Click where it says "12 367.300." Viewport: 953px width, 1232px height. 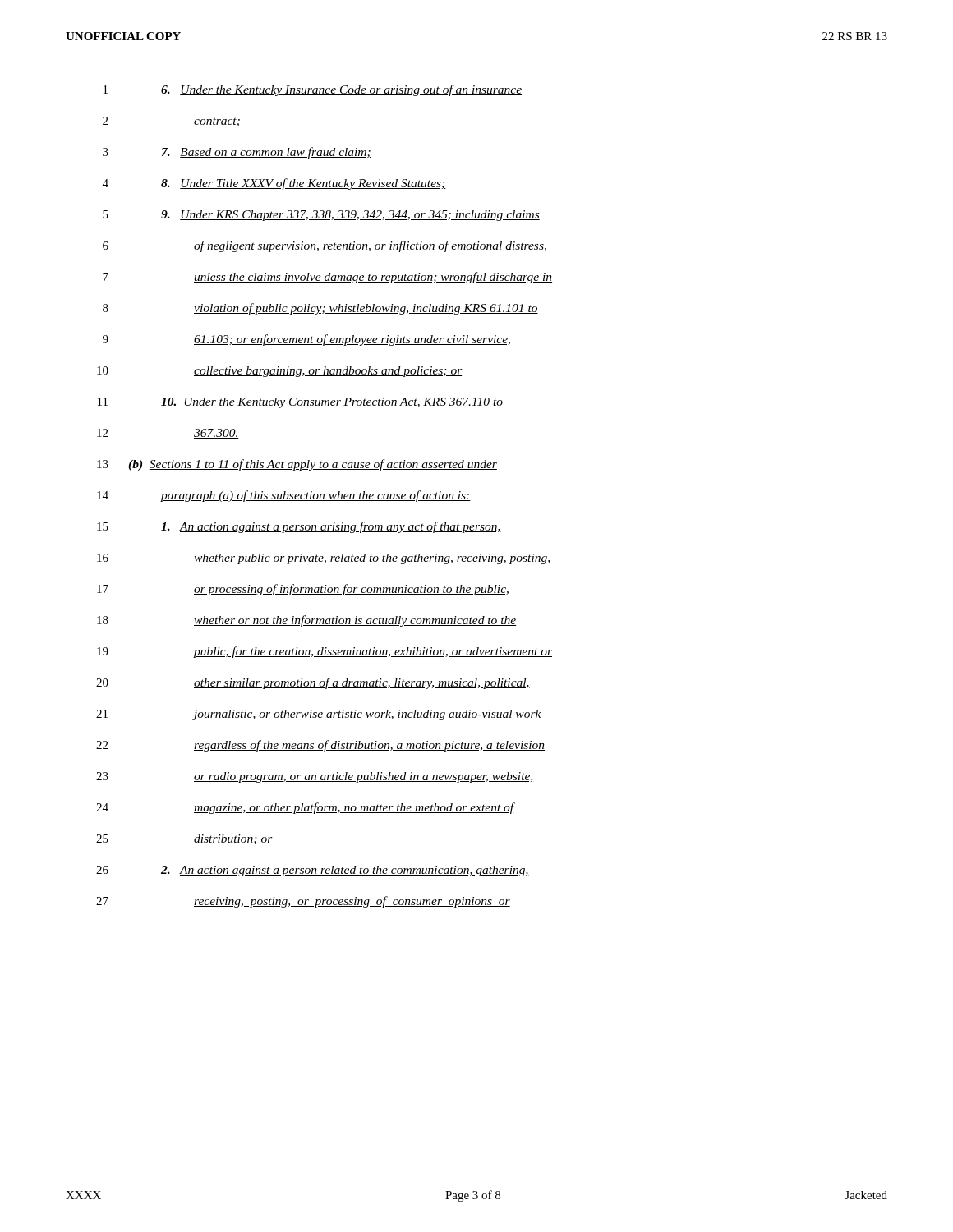click(99, 433)
